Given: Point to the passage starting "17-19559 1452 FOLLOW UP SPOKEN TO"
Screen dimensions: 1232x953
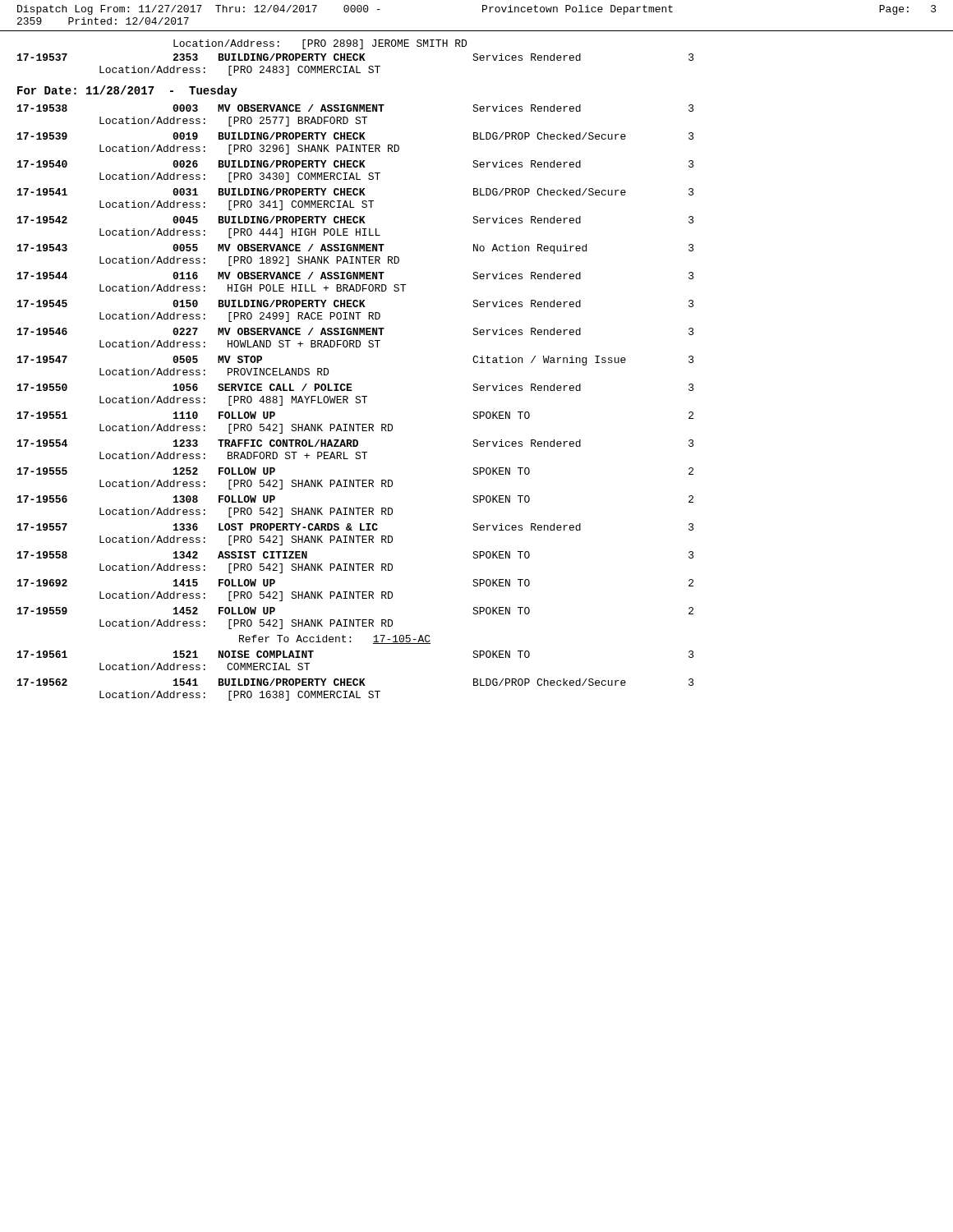Looking at the screenshot, I should pyautogui.click(x=476, y=625).
